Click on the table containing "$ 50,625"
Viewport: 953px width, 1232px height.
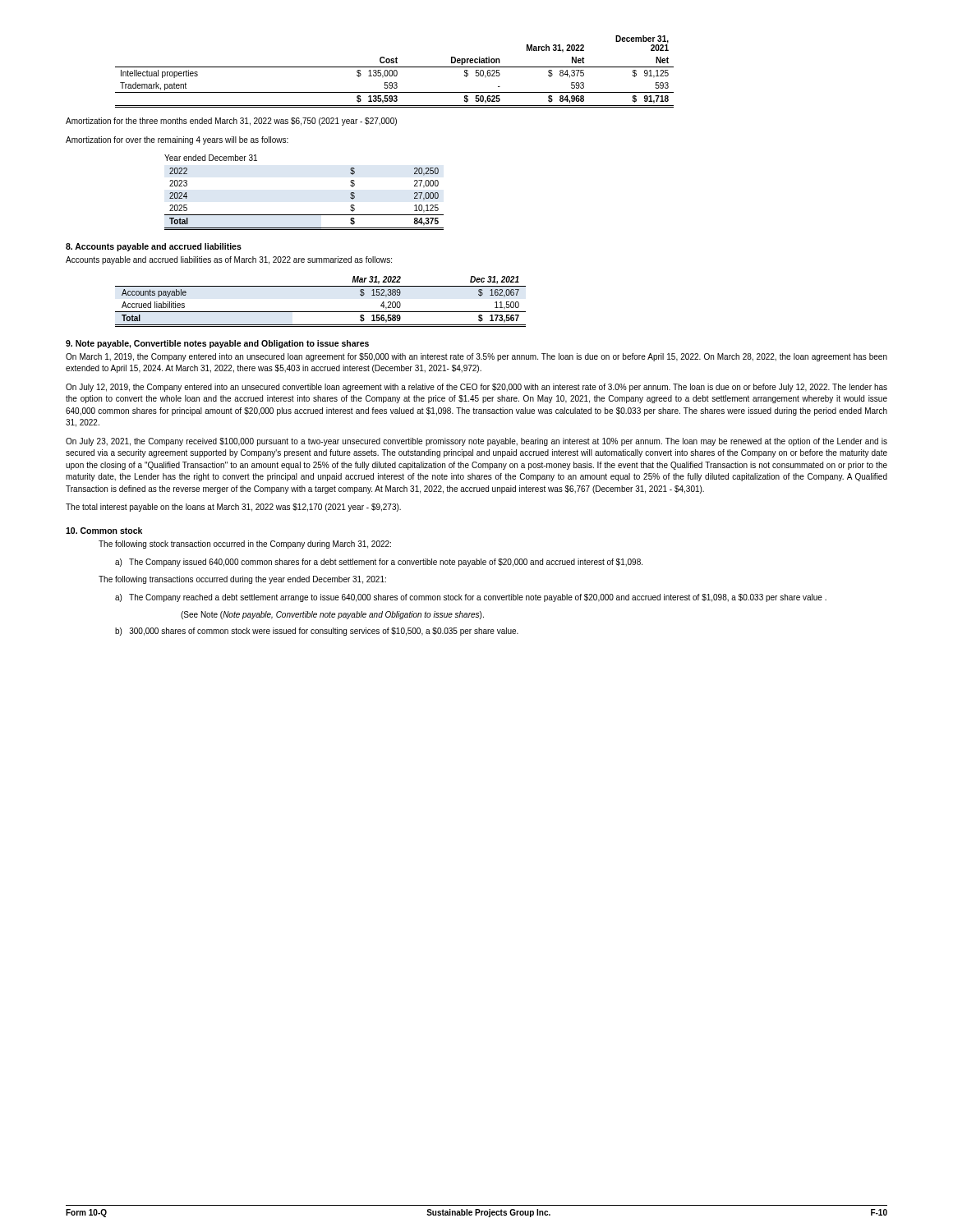coord(476,70)
